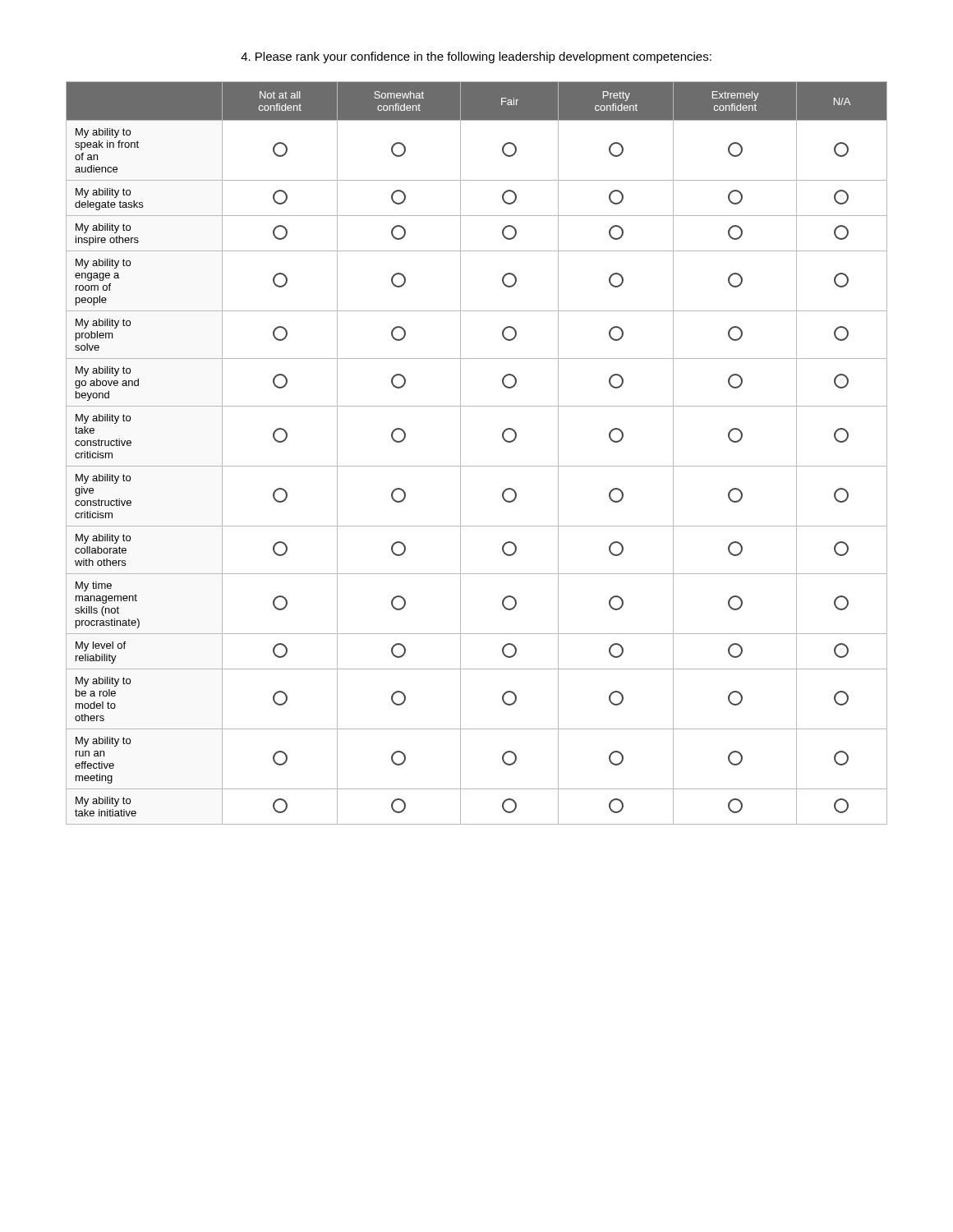Locate the passage starting "Please rank your confidence in"
This screenshot has width=953, height=1232.
tap(476, 56)
